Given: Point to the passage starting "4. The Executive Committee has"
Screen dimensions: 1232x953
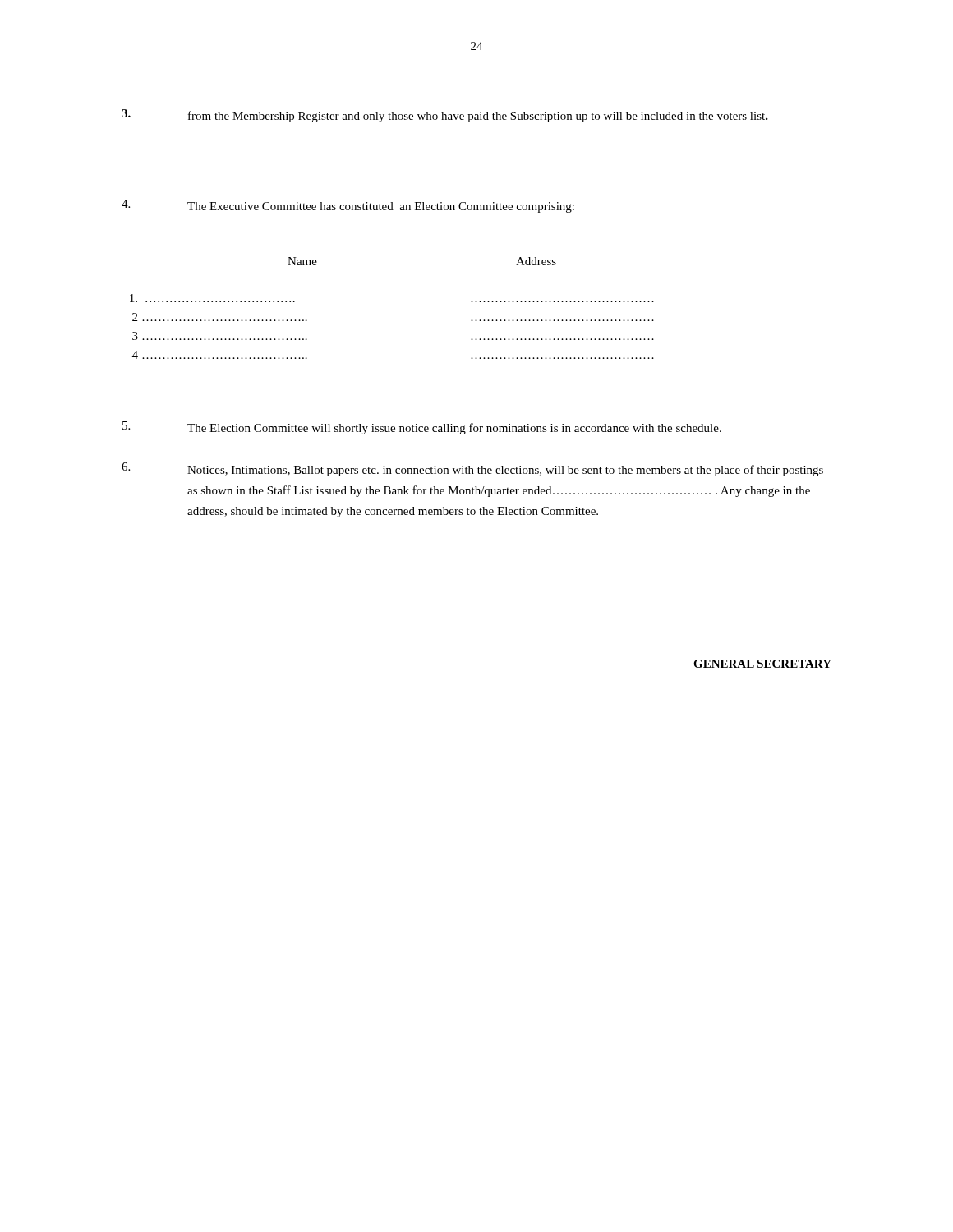Looking at the screenshot, I should point(476,206).
